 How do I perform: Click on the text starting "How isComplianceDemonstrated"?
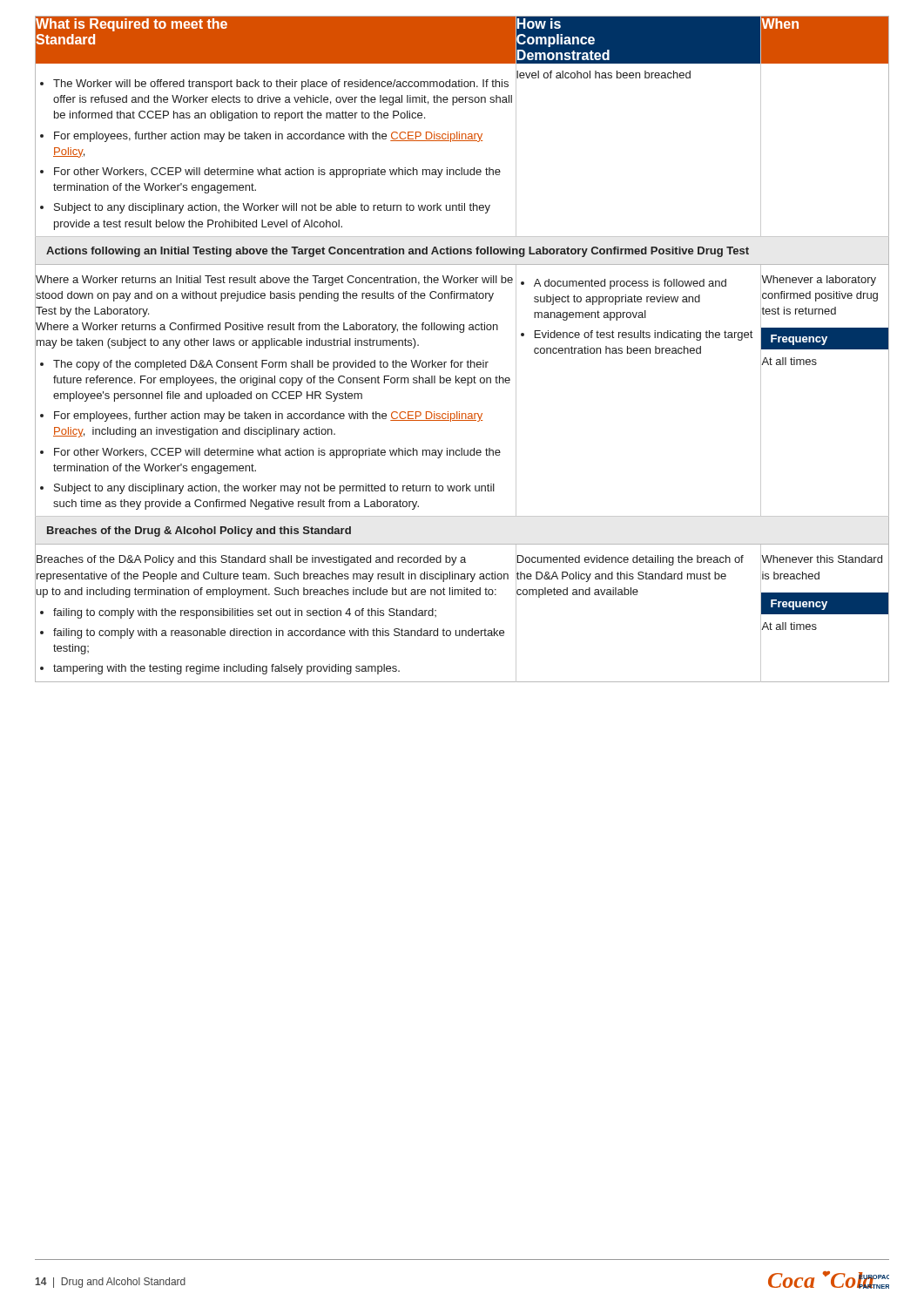click(563, 40)
